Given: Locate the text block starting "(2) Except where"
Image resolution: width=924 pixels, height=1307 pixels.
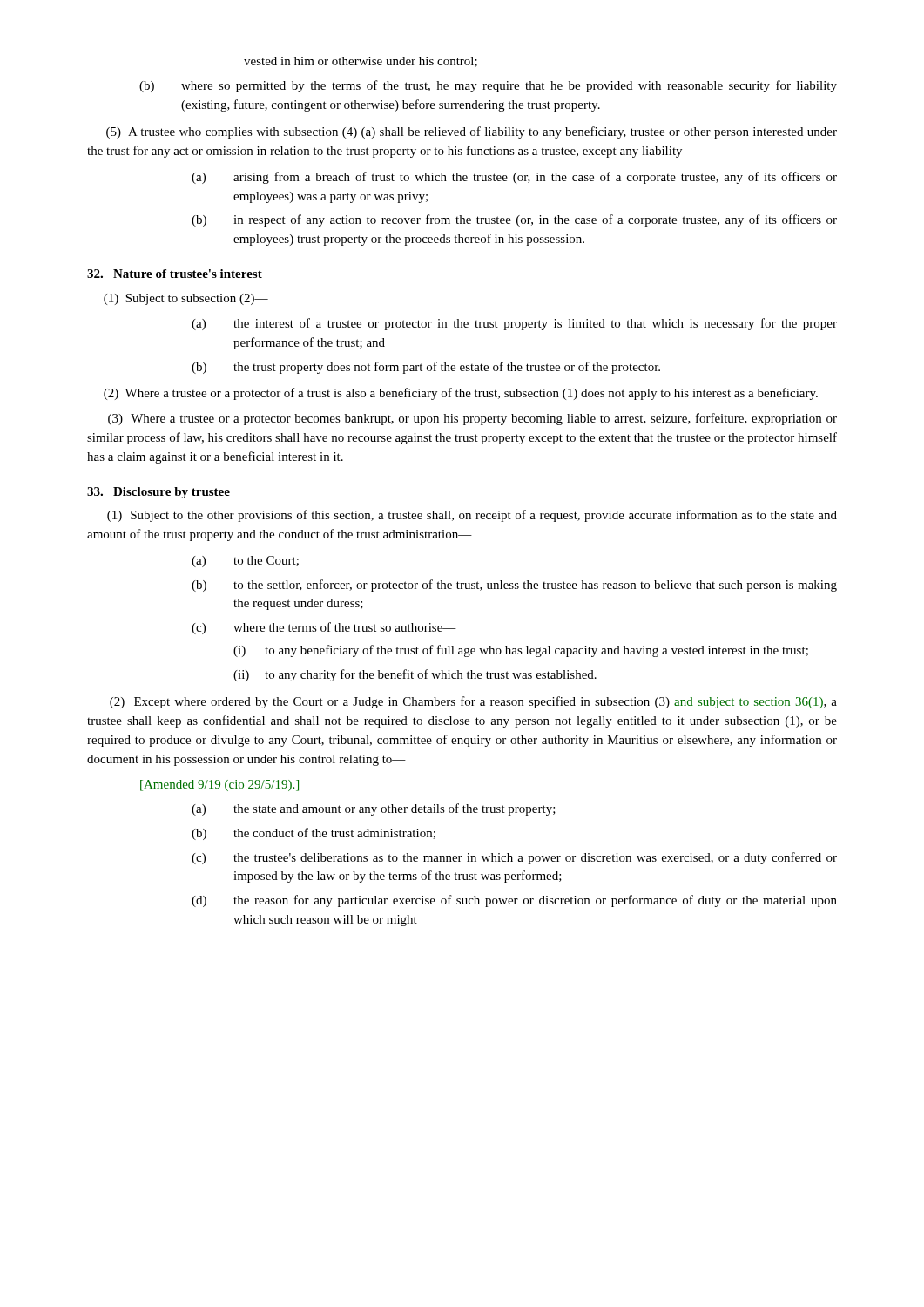Looking at the screenshot, I should click(462, 730).
